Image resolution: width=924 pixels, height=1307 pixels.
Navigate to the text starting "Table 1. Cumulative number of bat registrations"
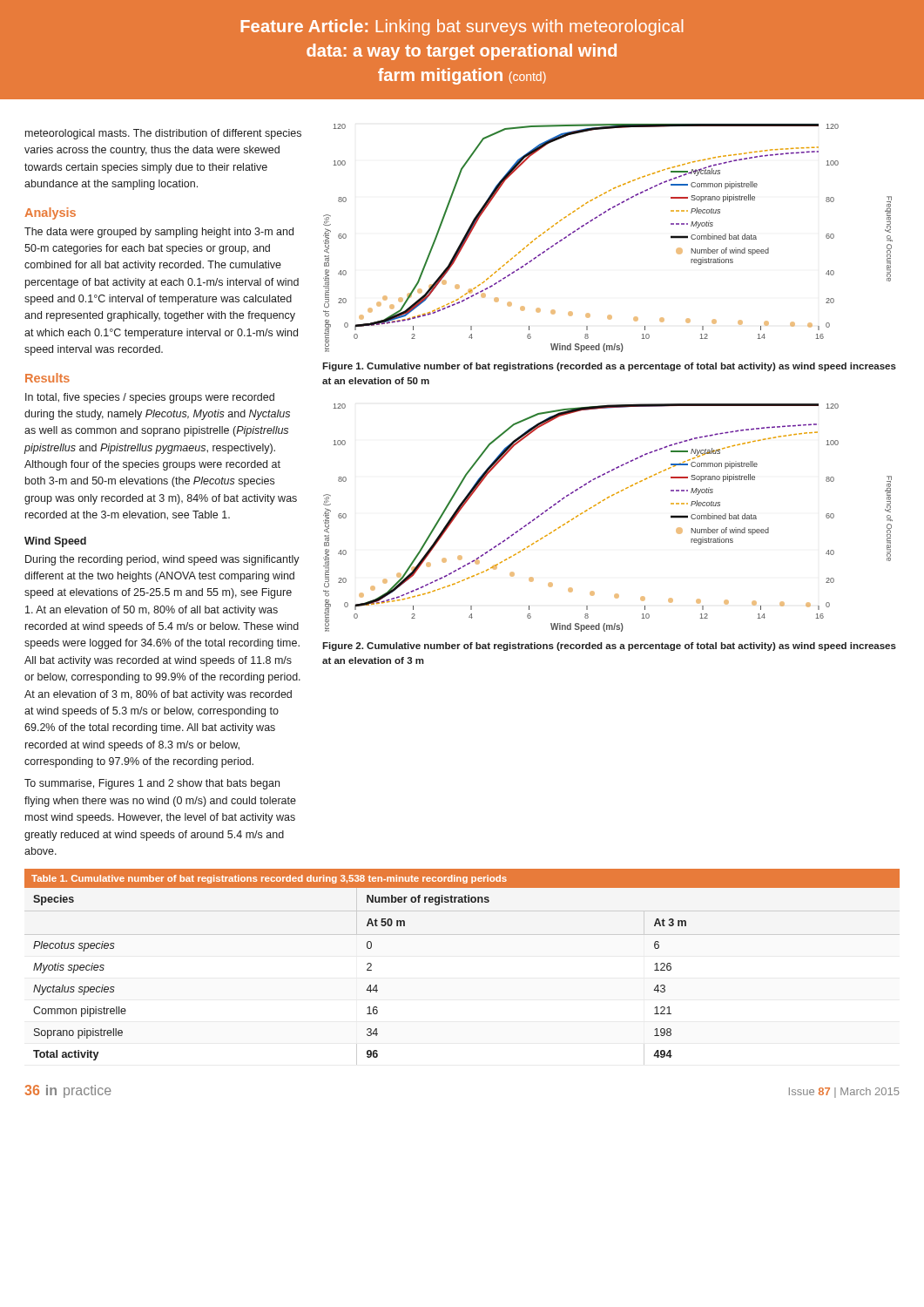pyautogui.click(x=269, y=879)
